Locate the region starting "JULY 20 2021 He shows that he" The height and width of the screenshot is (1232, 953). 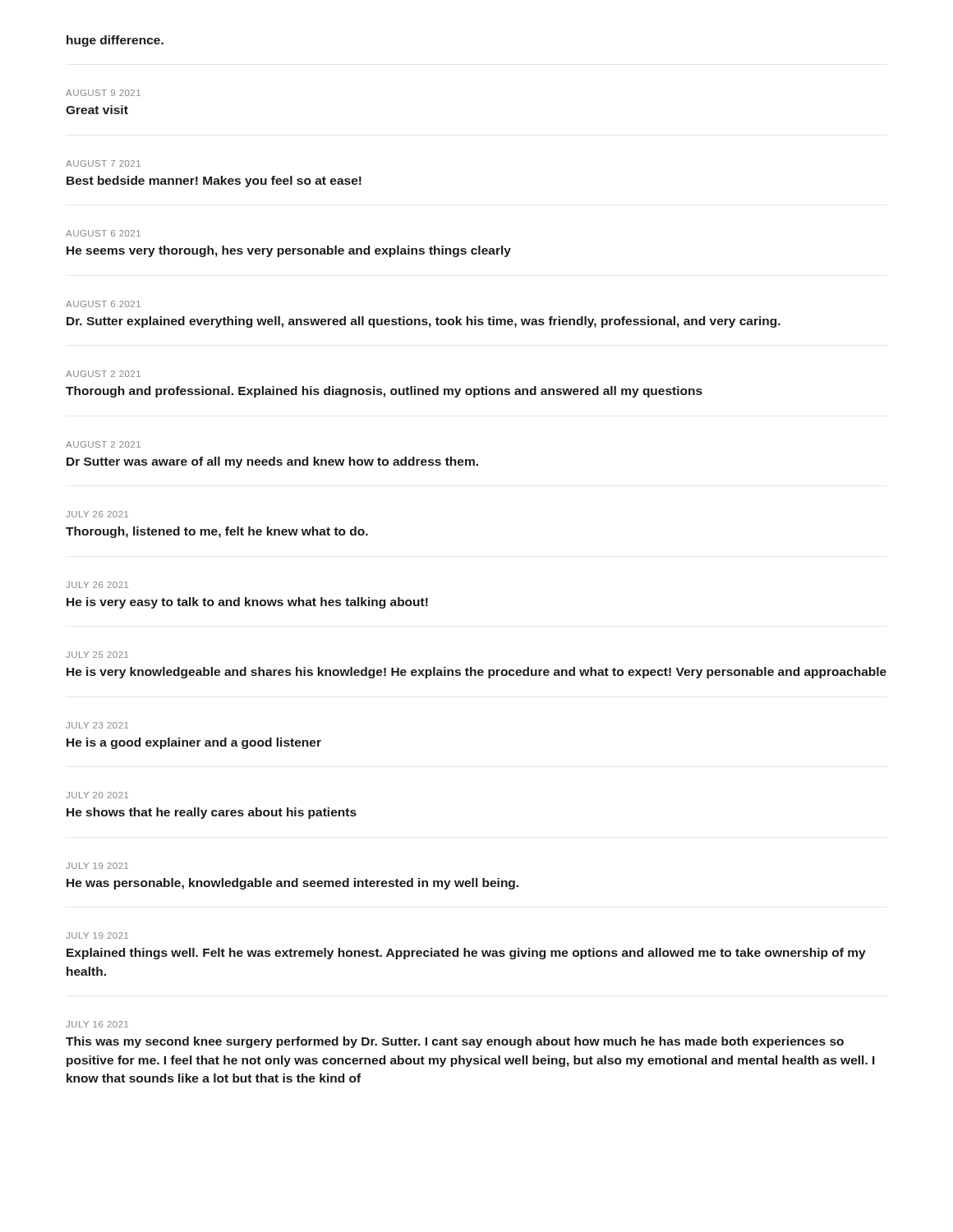[97, 795]
